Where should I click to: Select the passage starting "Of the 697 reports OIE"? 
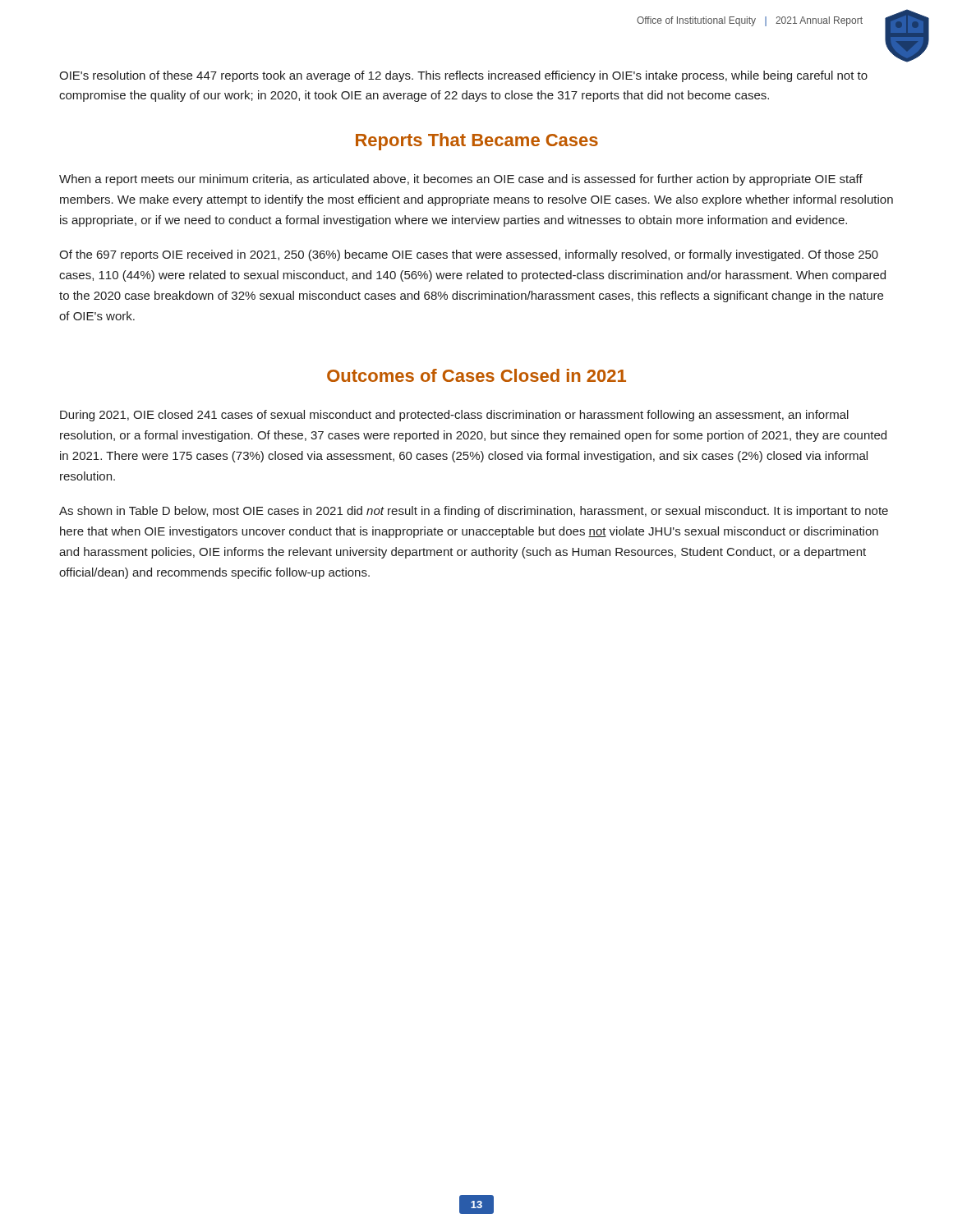[473, 285]
